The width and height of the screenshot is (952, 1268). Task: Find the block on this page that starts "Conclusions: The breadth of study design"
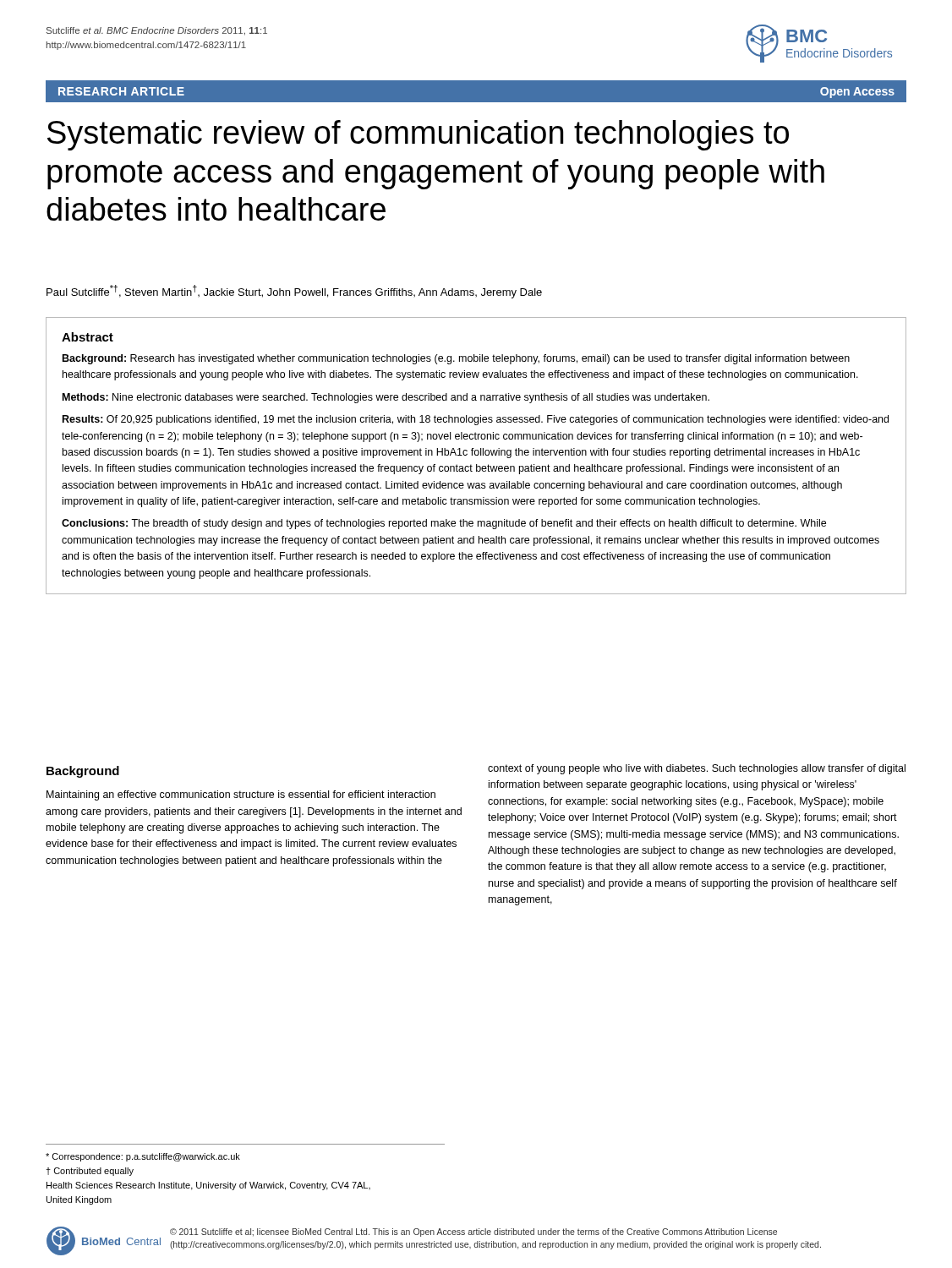[x=471, y=548]
